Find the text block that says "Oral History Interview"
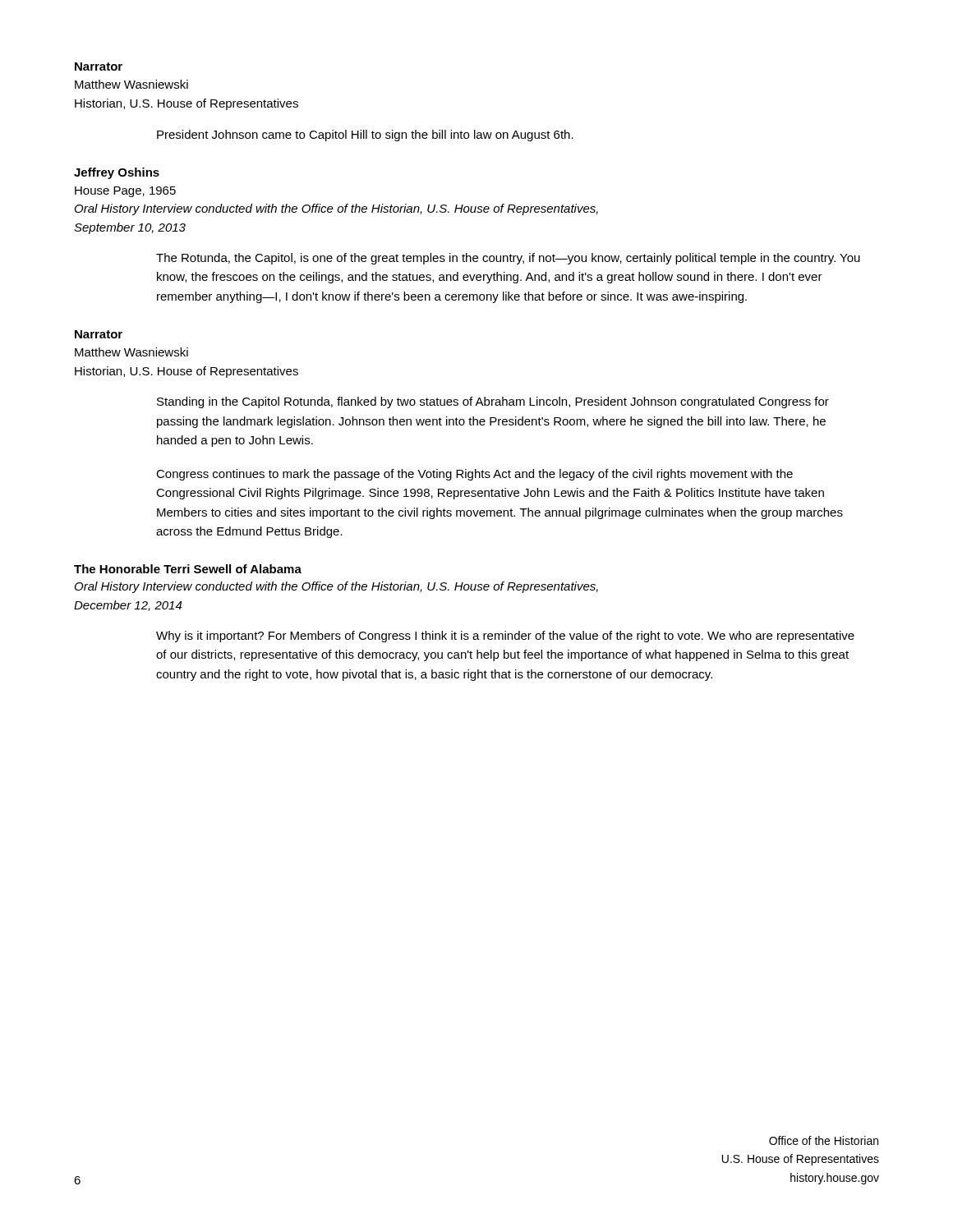 [476, 596]
